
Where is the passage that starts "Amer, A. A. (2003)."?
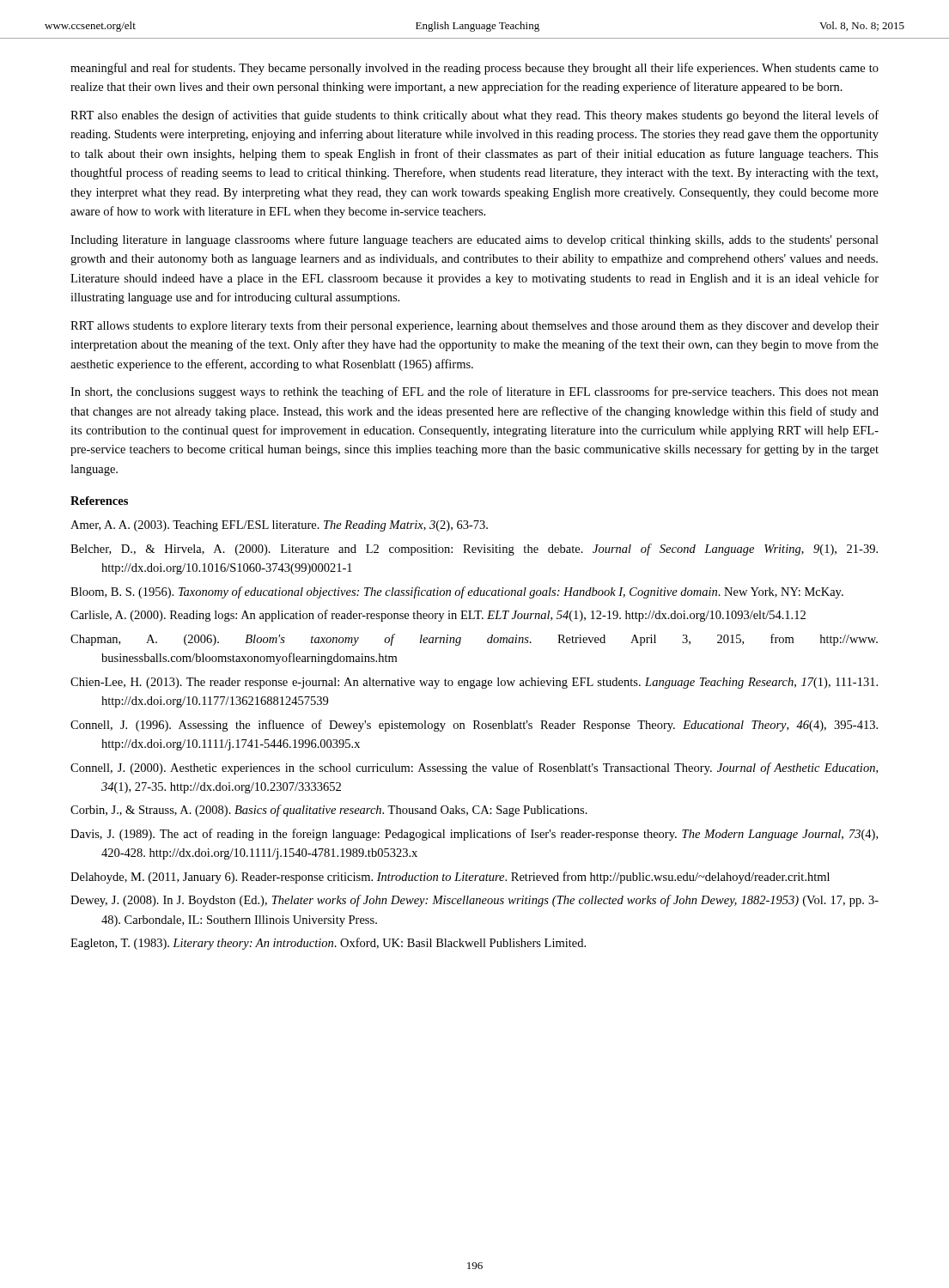coord(279,525)
